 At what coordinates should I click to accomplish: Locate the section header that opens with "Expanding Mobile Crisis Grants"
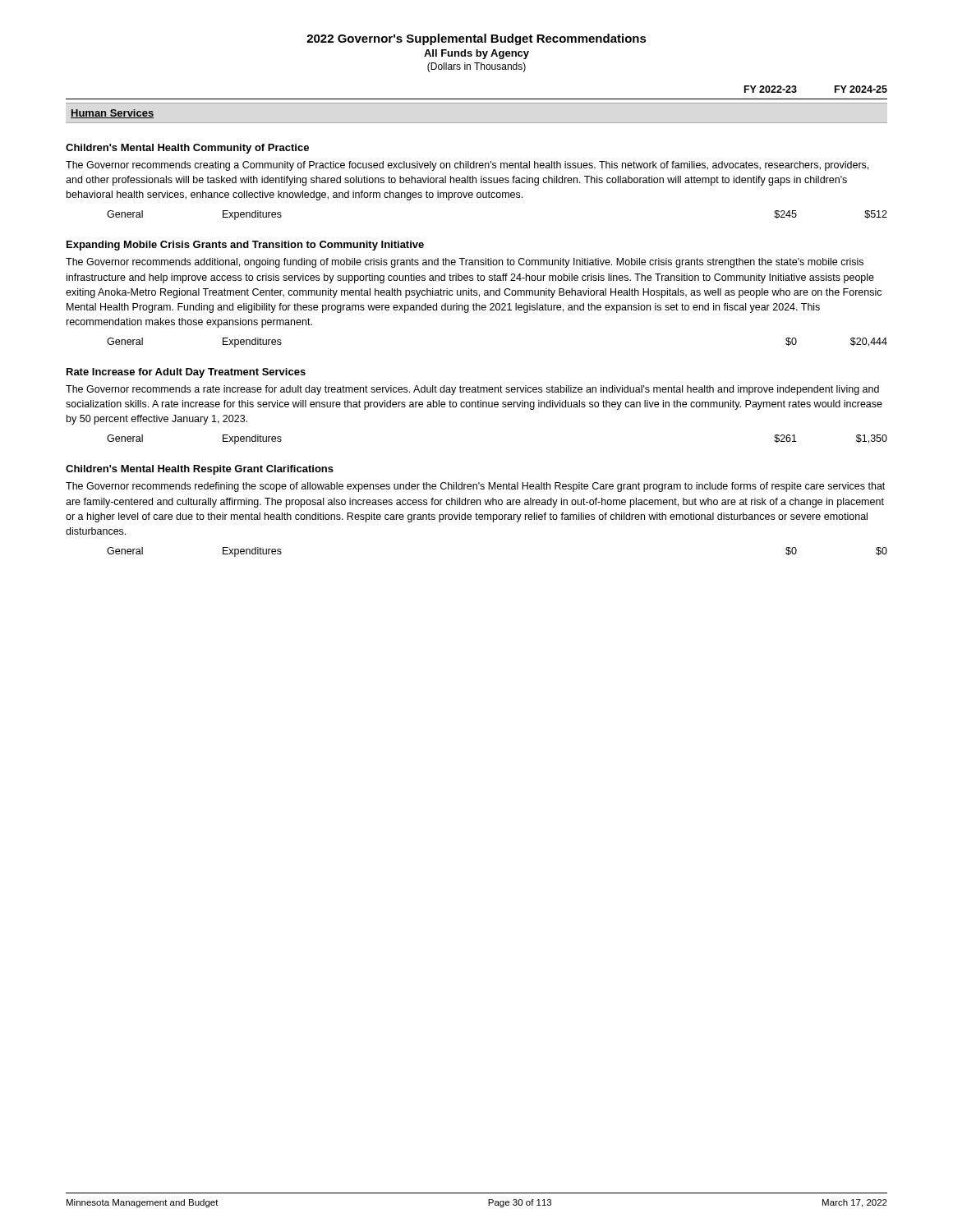(x=245, y=245)
